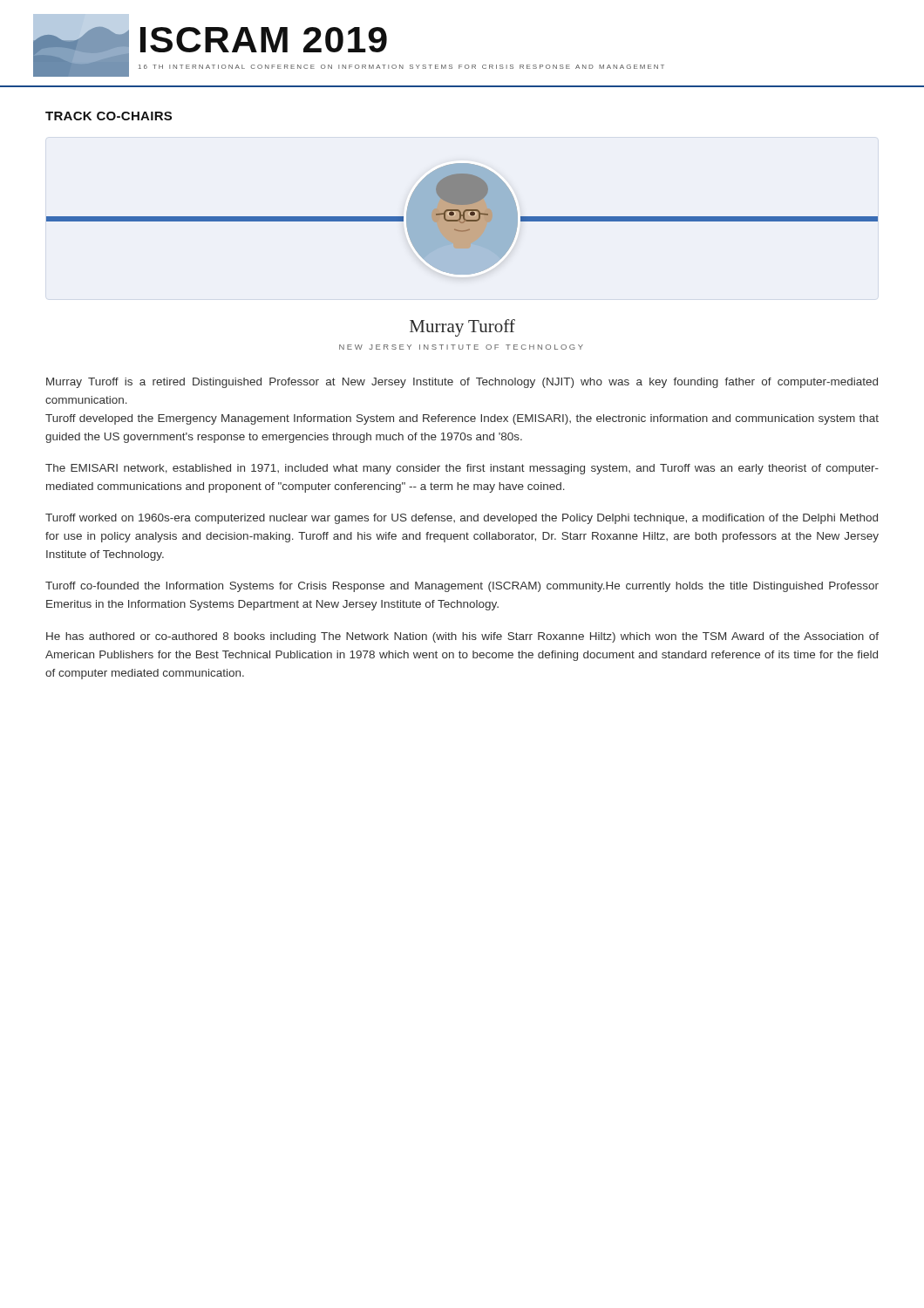Find the text block with the text "Turoff co-founded the Information Systems for Crisis"
The image size is (924, 1308).
462,595
